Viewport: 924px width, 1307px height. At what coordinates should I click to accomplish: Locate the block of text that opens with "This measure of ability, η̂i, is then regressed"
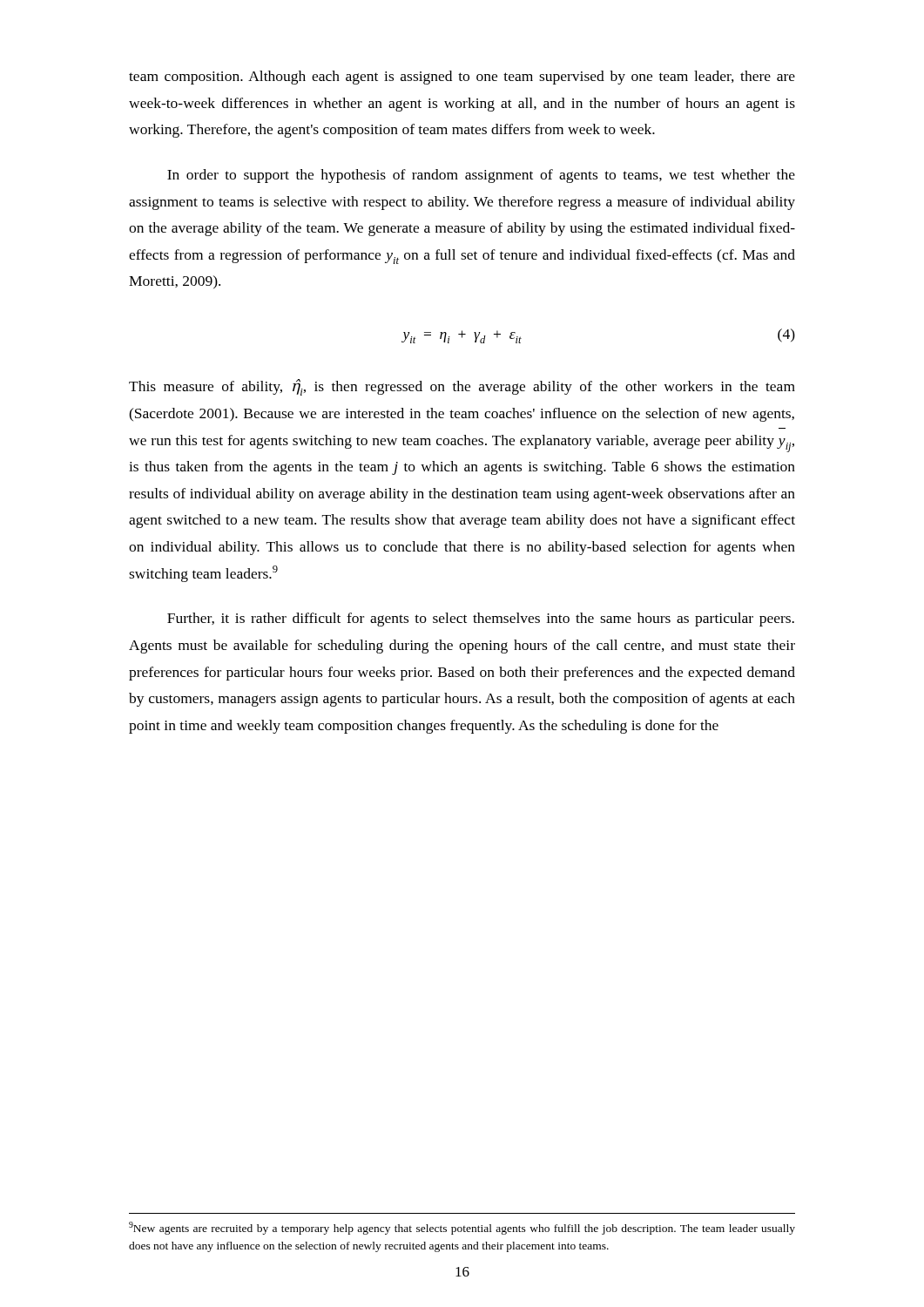tap(462, 480)
